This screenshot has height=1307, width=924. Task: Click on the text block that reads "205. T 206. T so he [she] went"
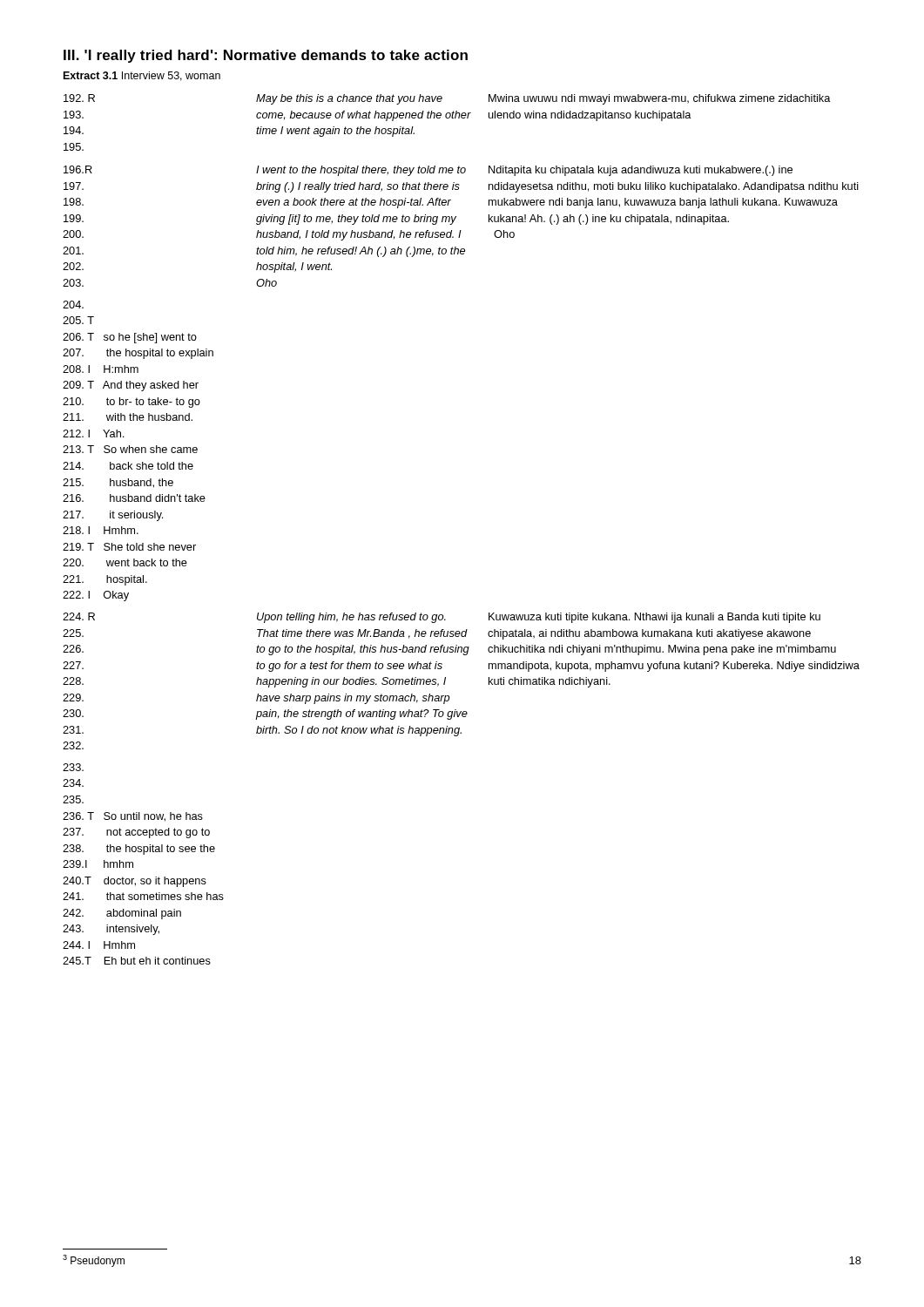point(73,305)
